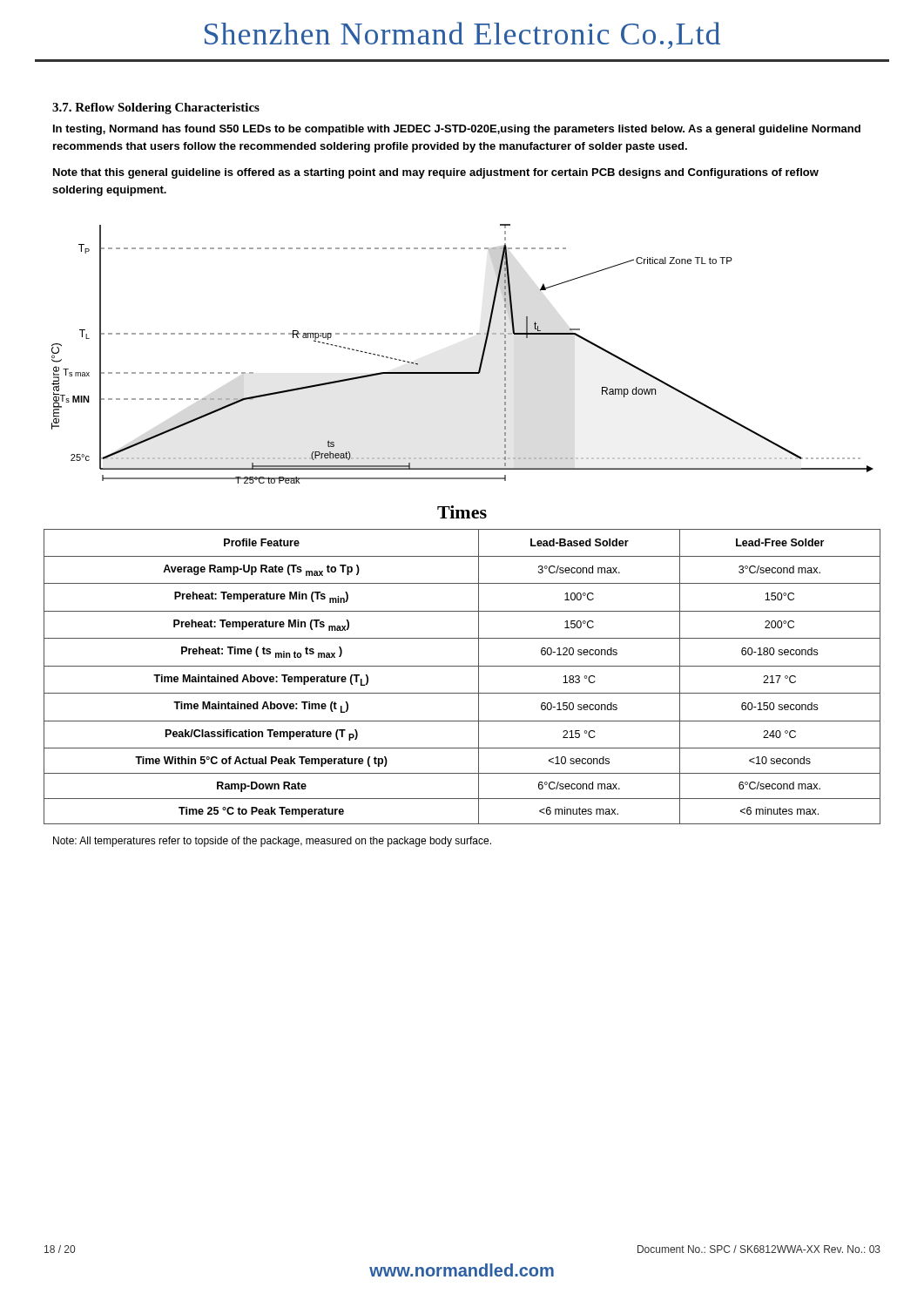
Task: Select the engineering diagram
Action: coord(462,355)
